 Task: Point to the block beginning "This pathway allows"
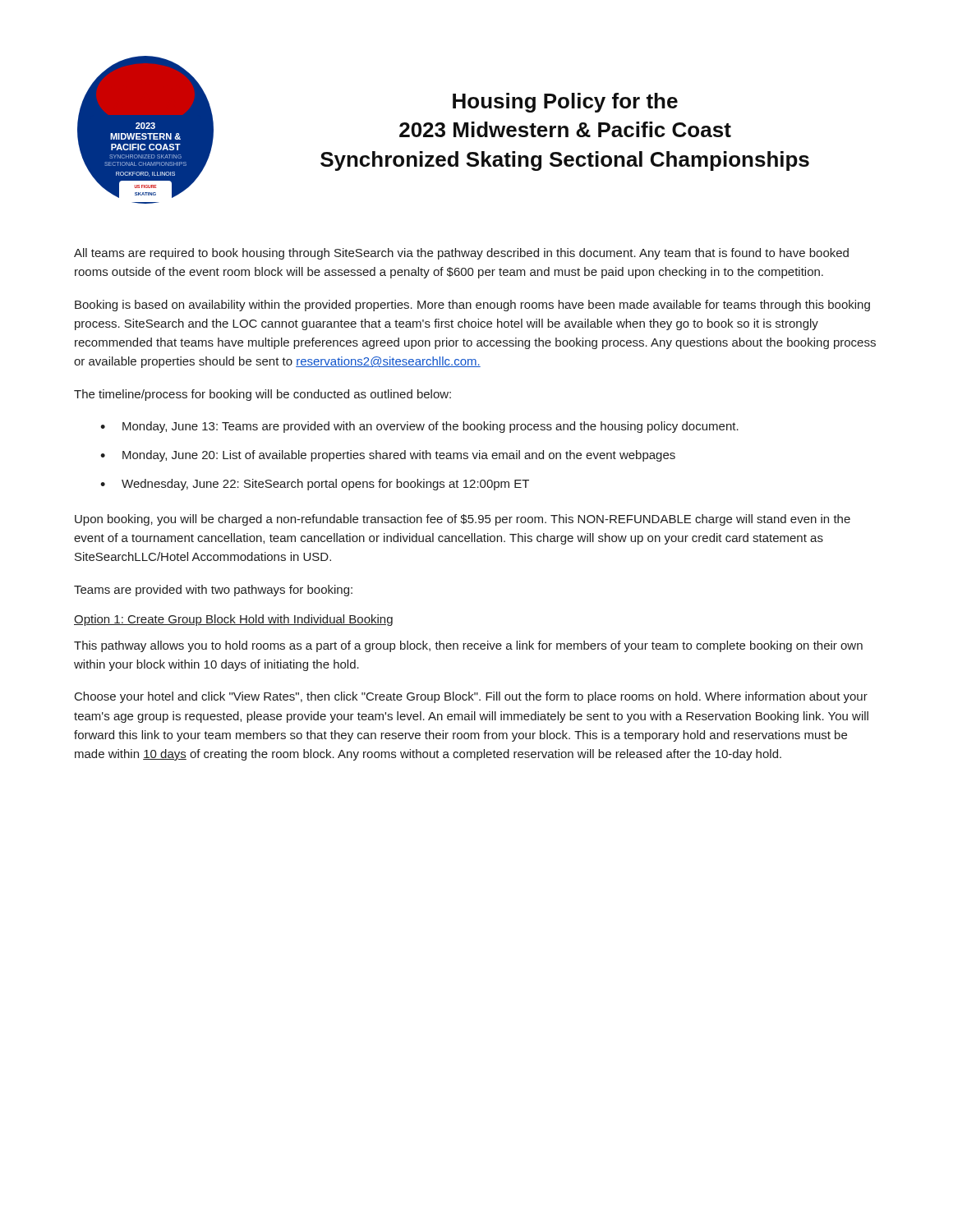pos(468,654)
